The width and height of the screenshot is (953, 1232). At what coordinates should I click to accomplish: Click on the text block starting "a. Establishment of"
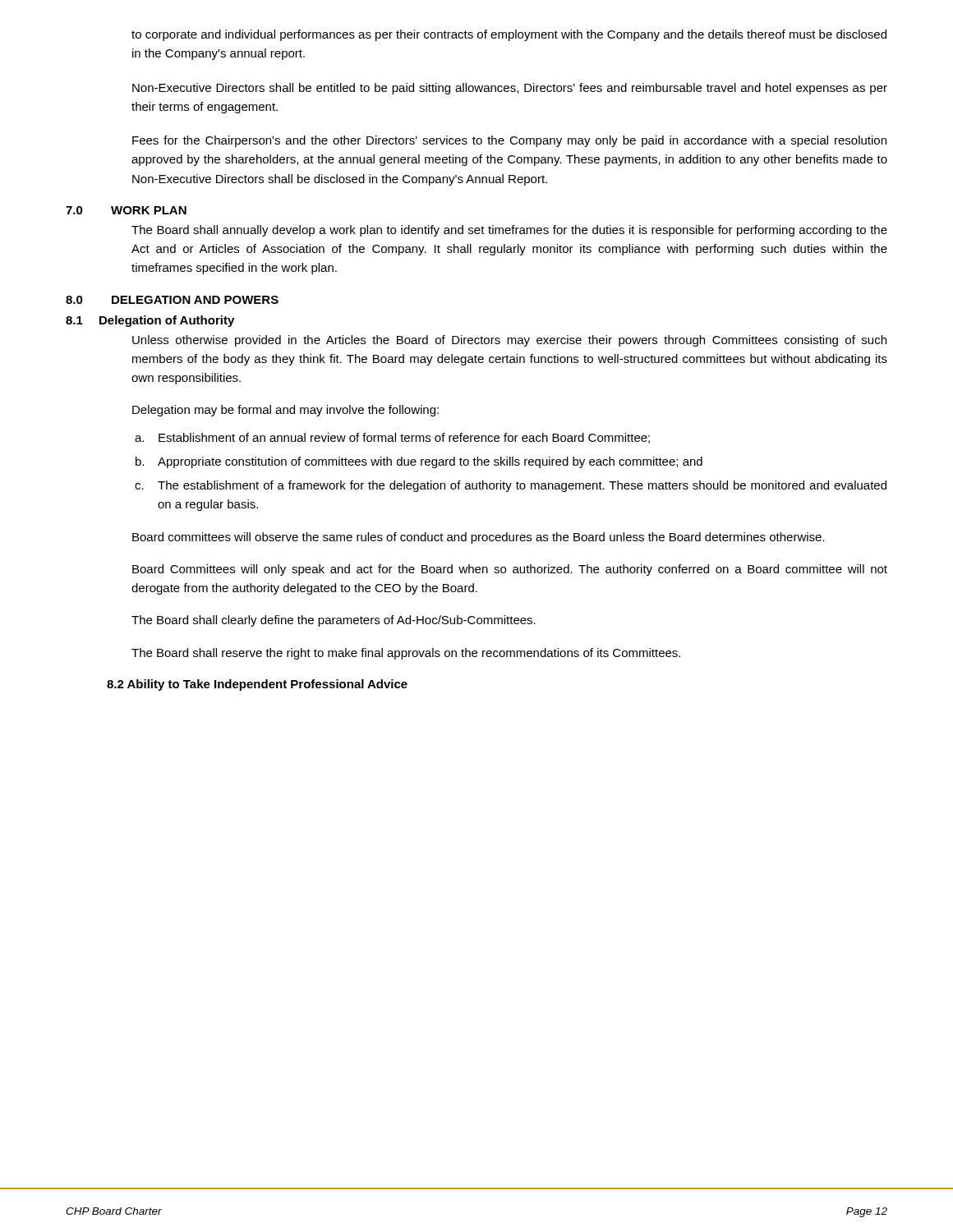pos(509,437)
